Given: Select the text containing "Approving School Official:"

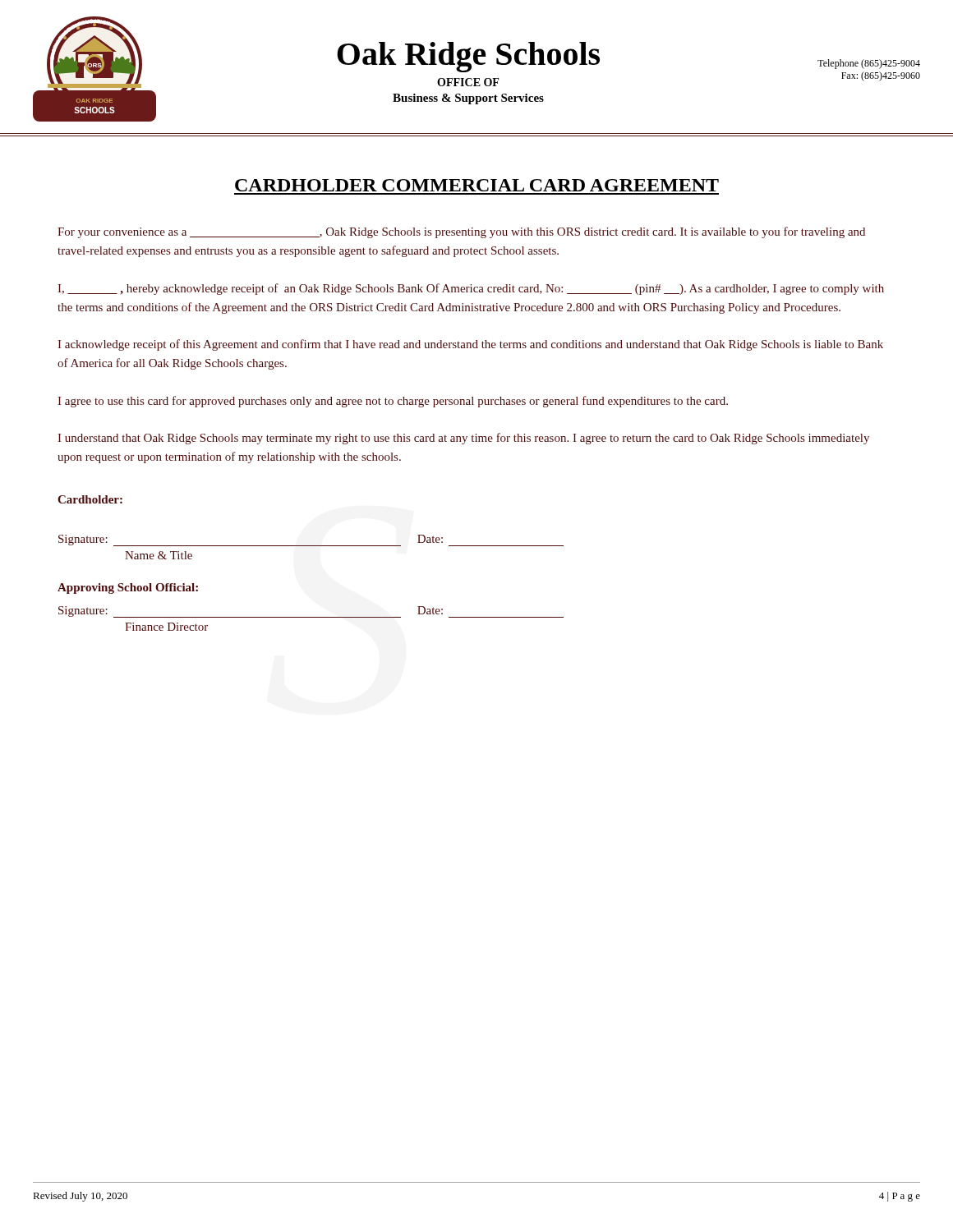Looking at the screenshot, I should pyautogui.click(x=128, y=587).
